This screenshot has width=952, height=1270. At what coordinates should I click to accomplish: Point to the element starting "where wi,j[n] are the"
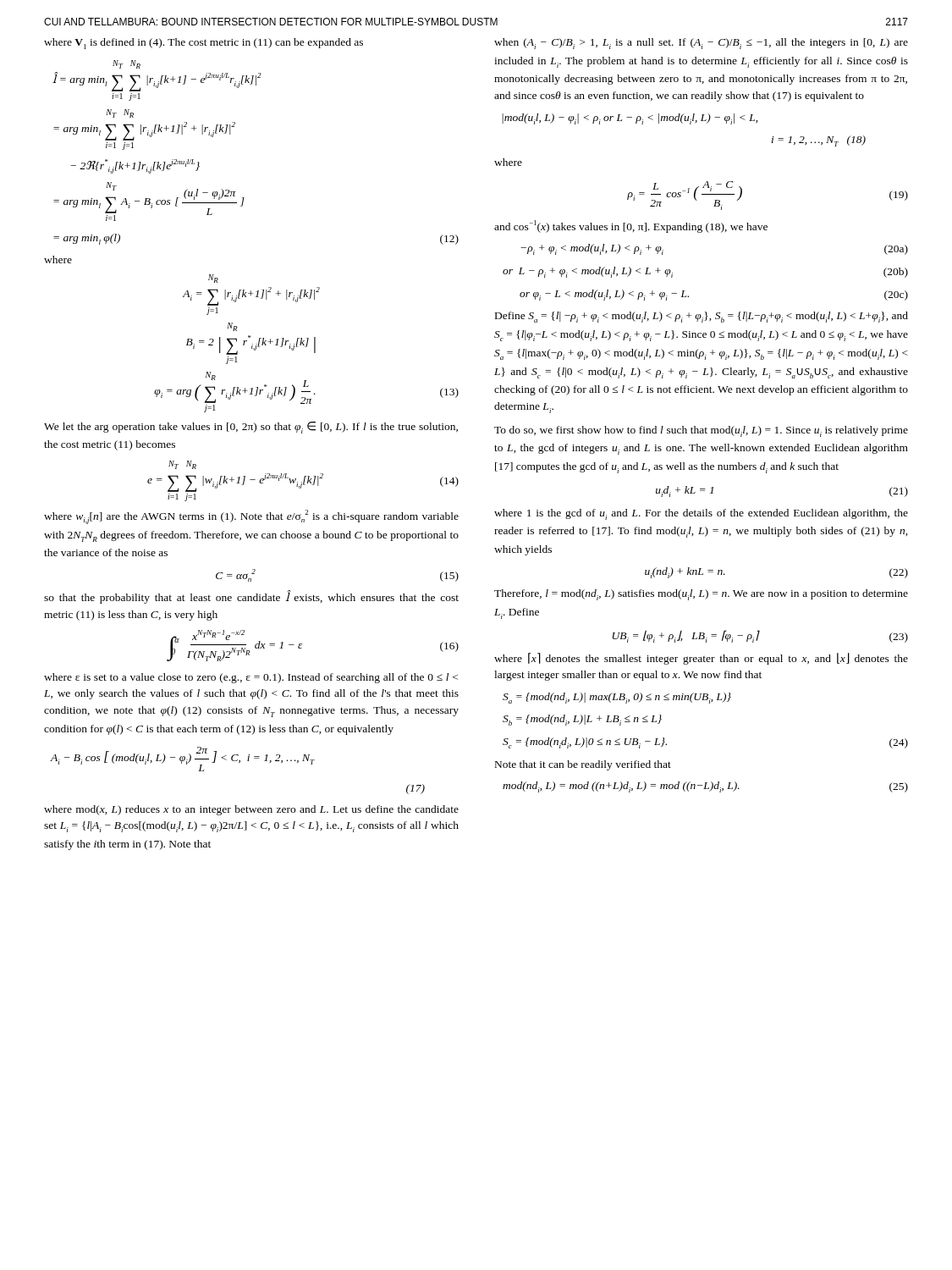(x=251, y=534)
